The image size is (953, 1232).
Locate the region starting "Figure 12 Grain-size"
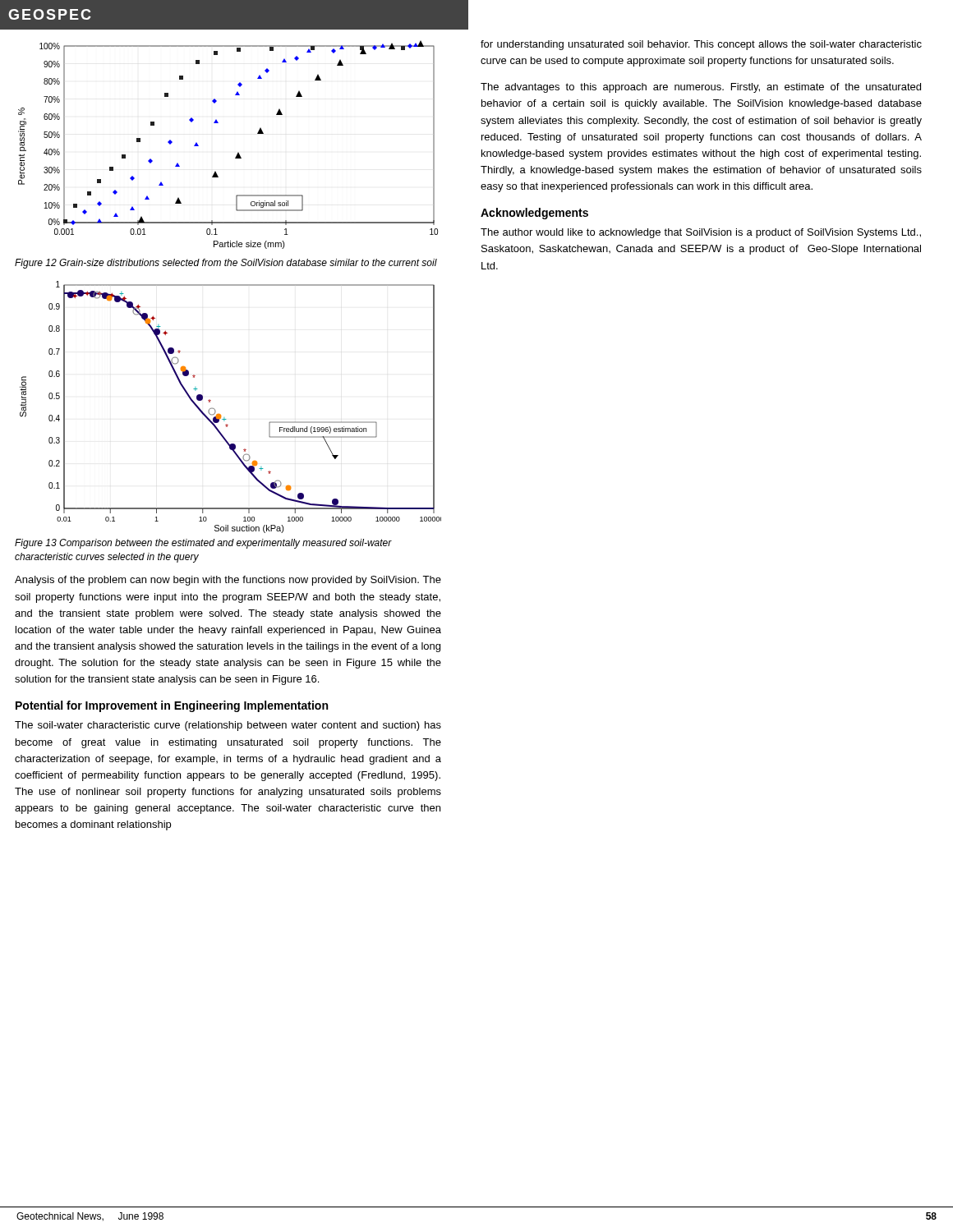tap(226, 263)
